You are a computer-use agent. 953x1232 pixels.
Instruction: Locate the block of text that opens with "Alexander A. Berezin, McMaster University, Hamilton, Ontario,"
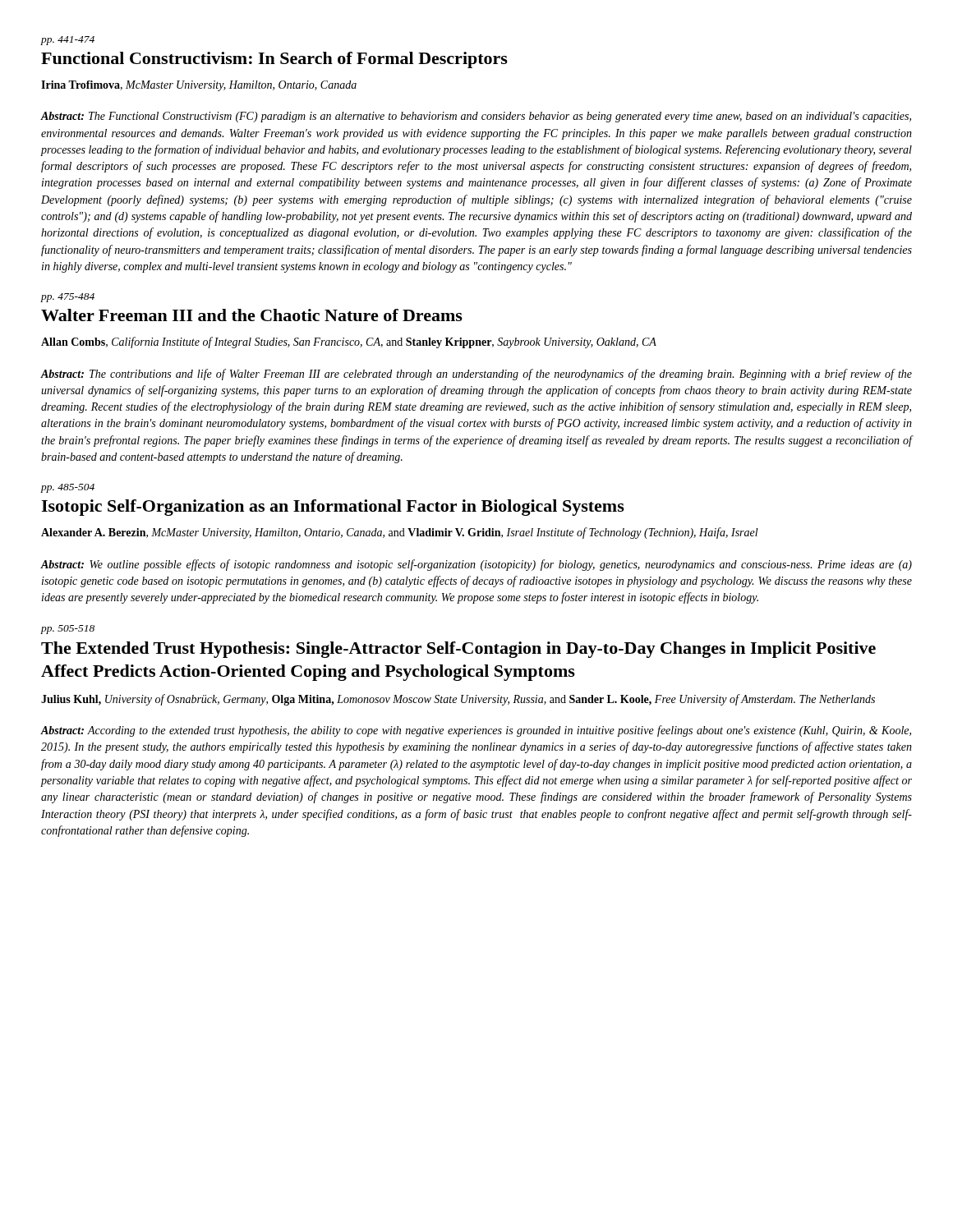pos(400,533)
